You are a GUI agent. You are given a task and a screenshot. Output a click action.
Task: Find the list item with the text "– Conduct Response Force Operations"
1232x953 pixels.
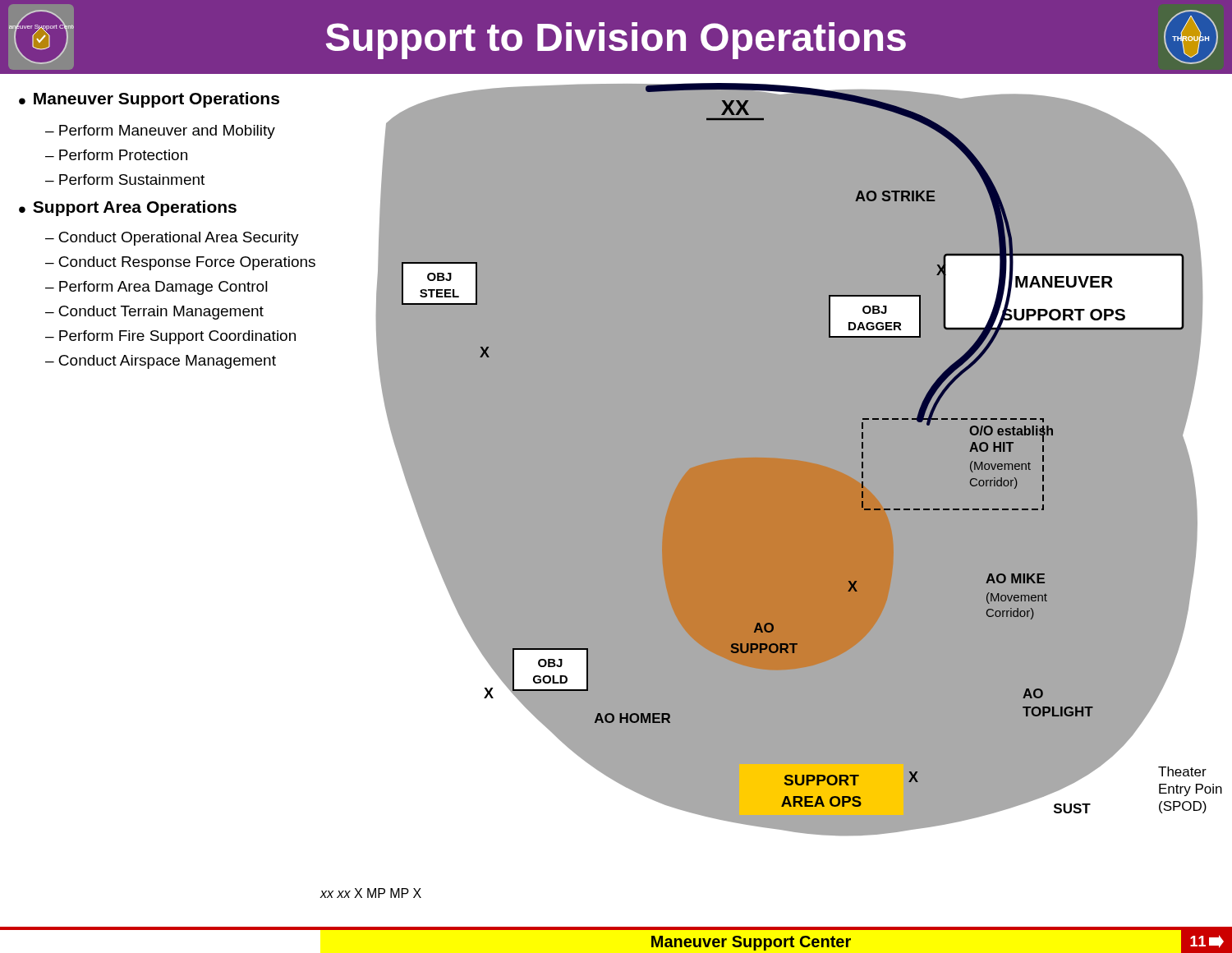(x=180, y=262)
